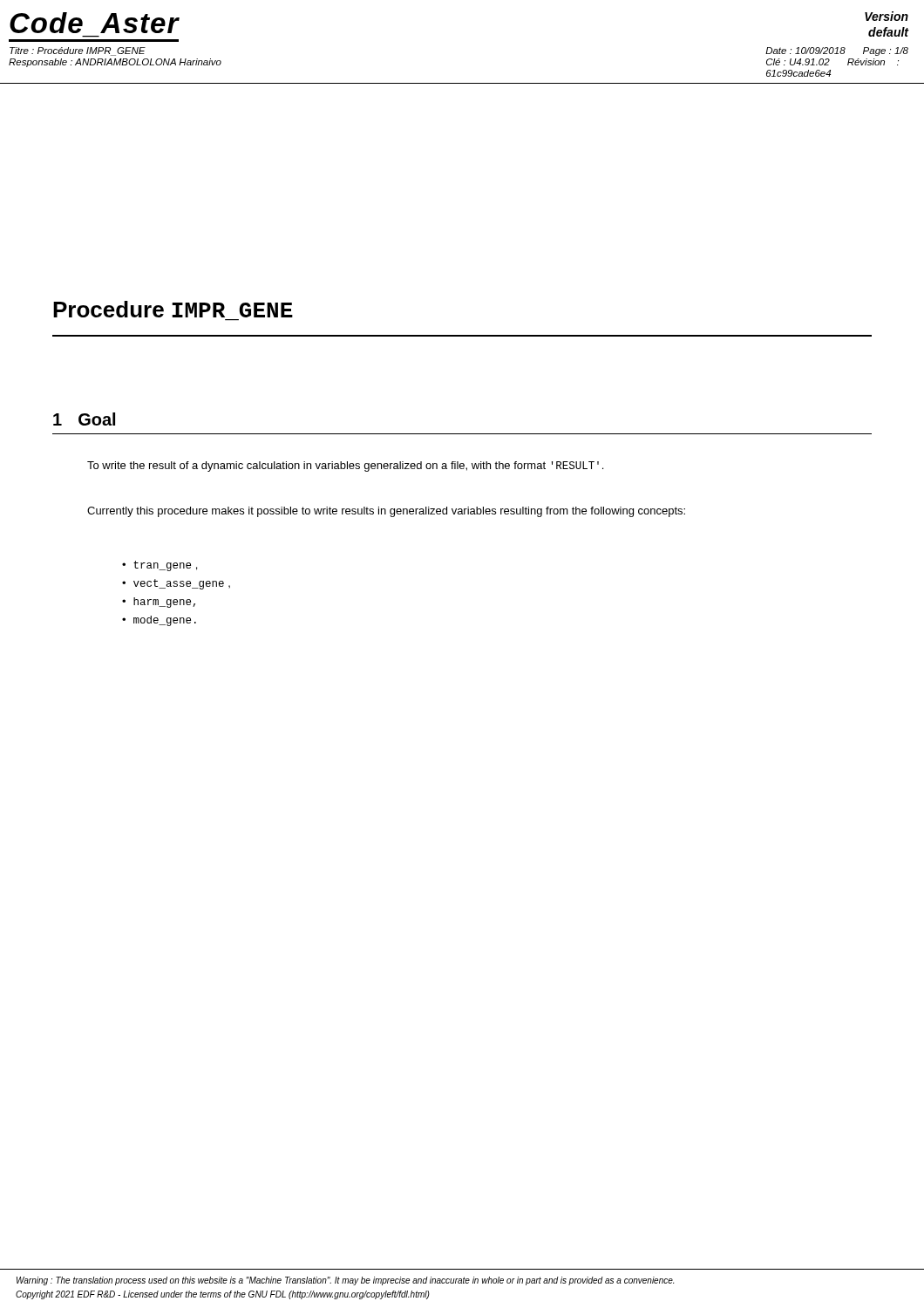Viewport: 924px width, 1308px height.
Task: Select the text starting "•tran_gene ,"
Action: tap(160, 565)
